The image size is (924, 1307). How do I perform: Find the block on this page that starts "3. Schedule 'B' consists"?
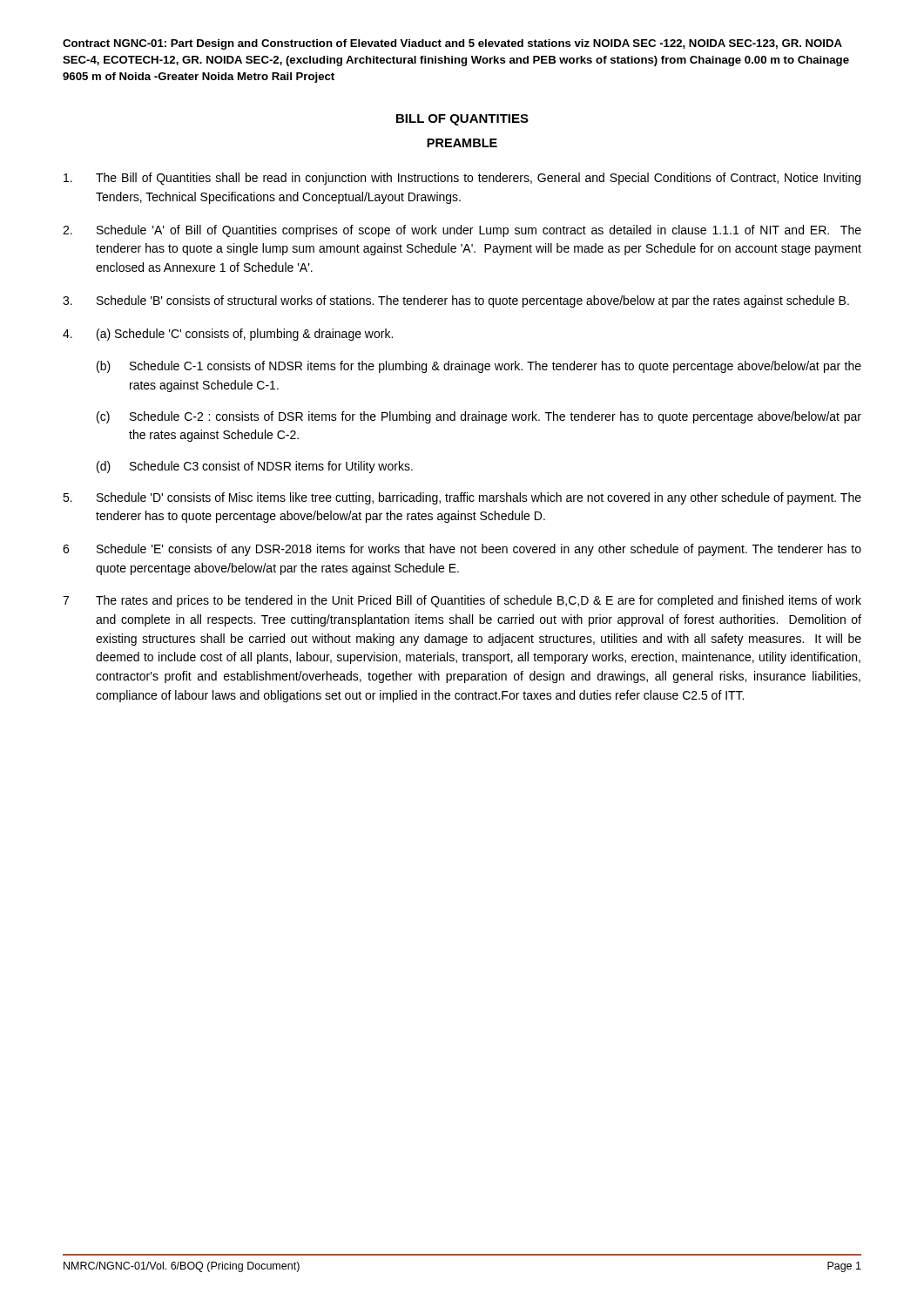coord(462,301)
